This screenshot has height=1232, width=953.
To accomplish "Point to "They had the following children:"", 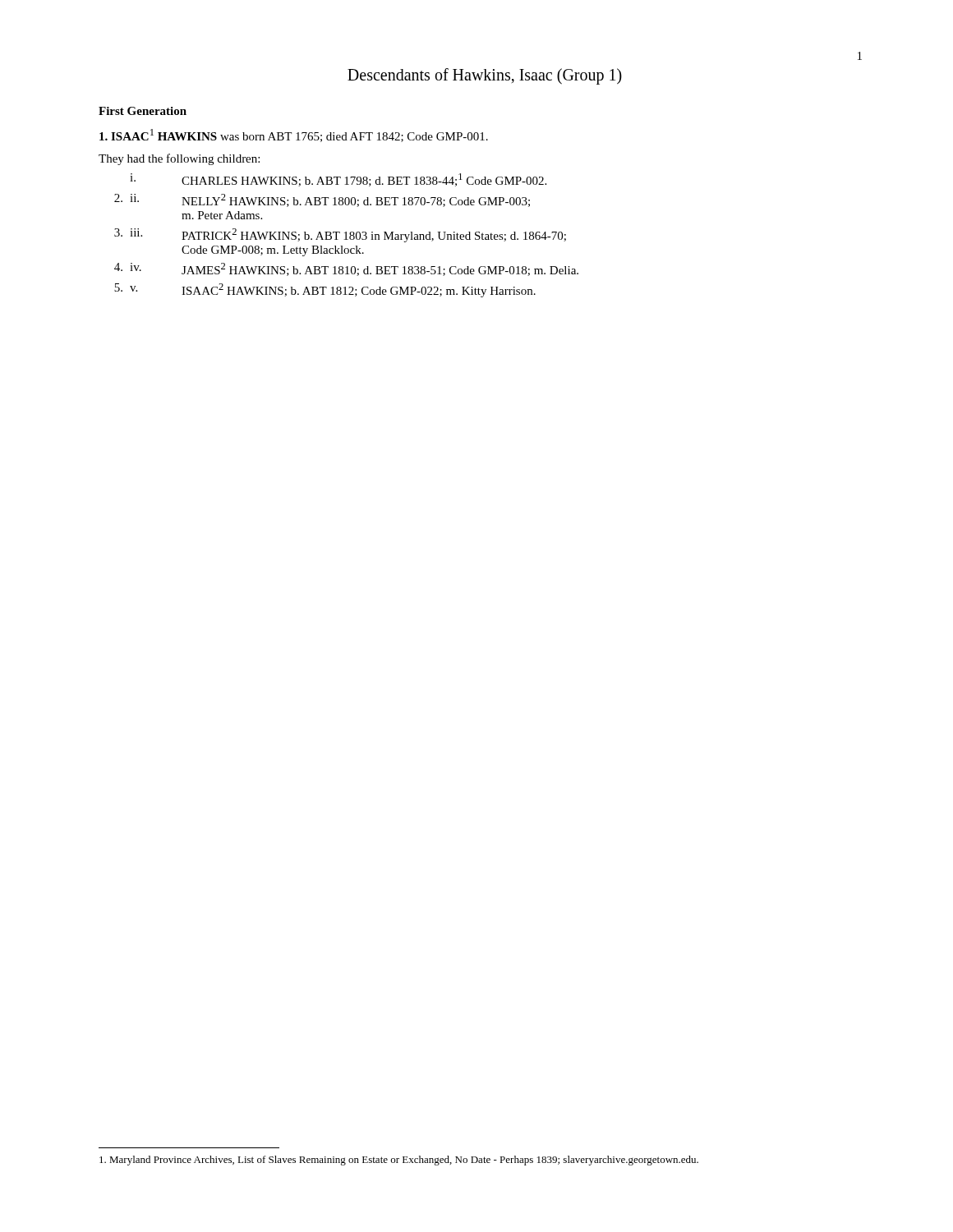I will click(180, 158).
